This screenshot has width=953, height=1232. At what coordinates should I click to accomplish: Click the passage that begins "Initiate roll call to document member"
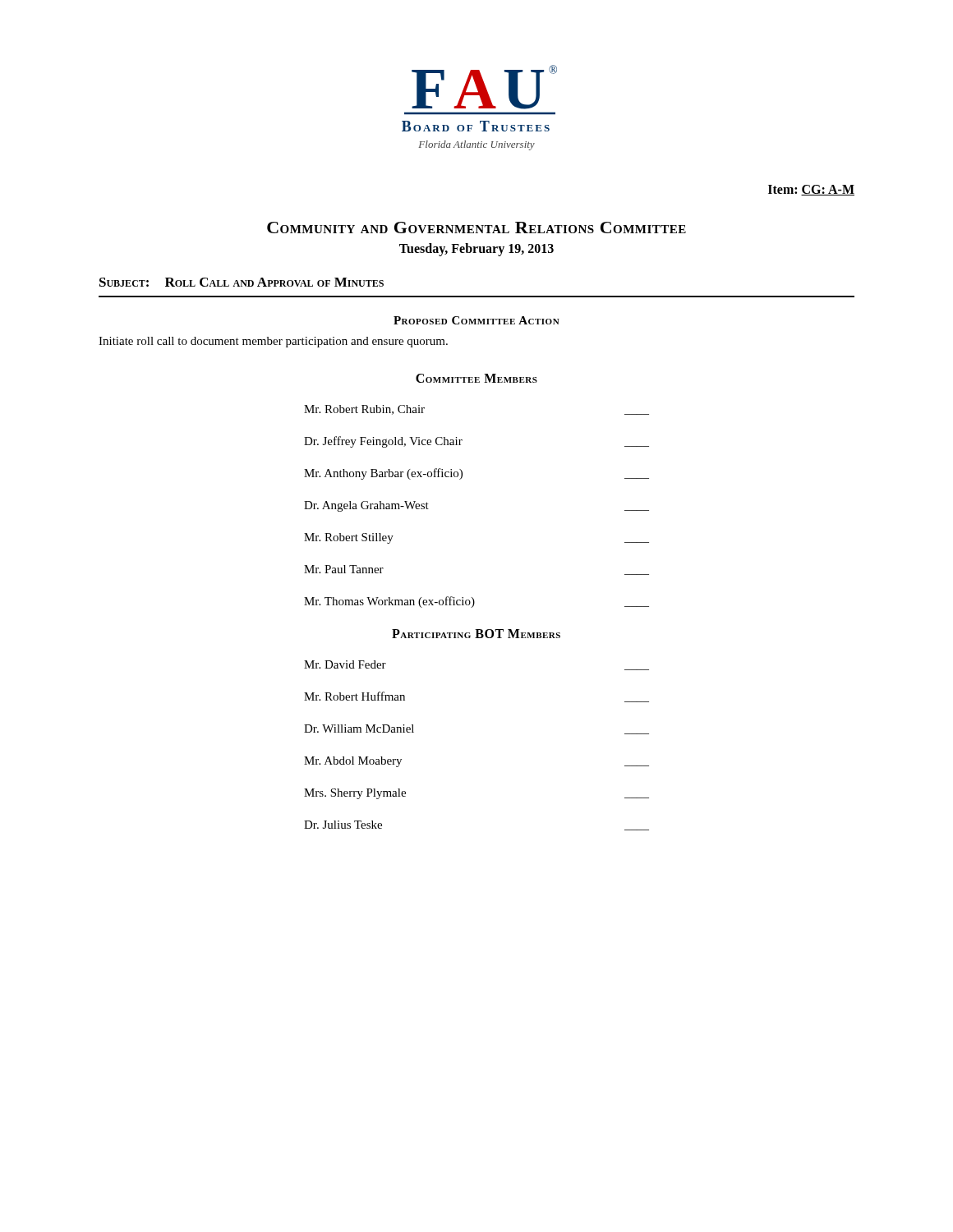click(273, 341)
